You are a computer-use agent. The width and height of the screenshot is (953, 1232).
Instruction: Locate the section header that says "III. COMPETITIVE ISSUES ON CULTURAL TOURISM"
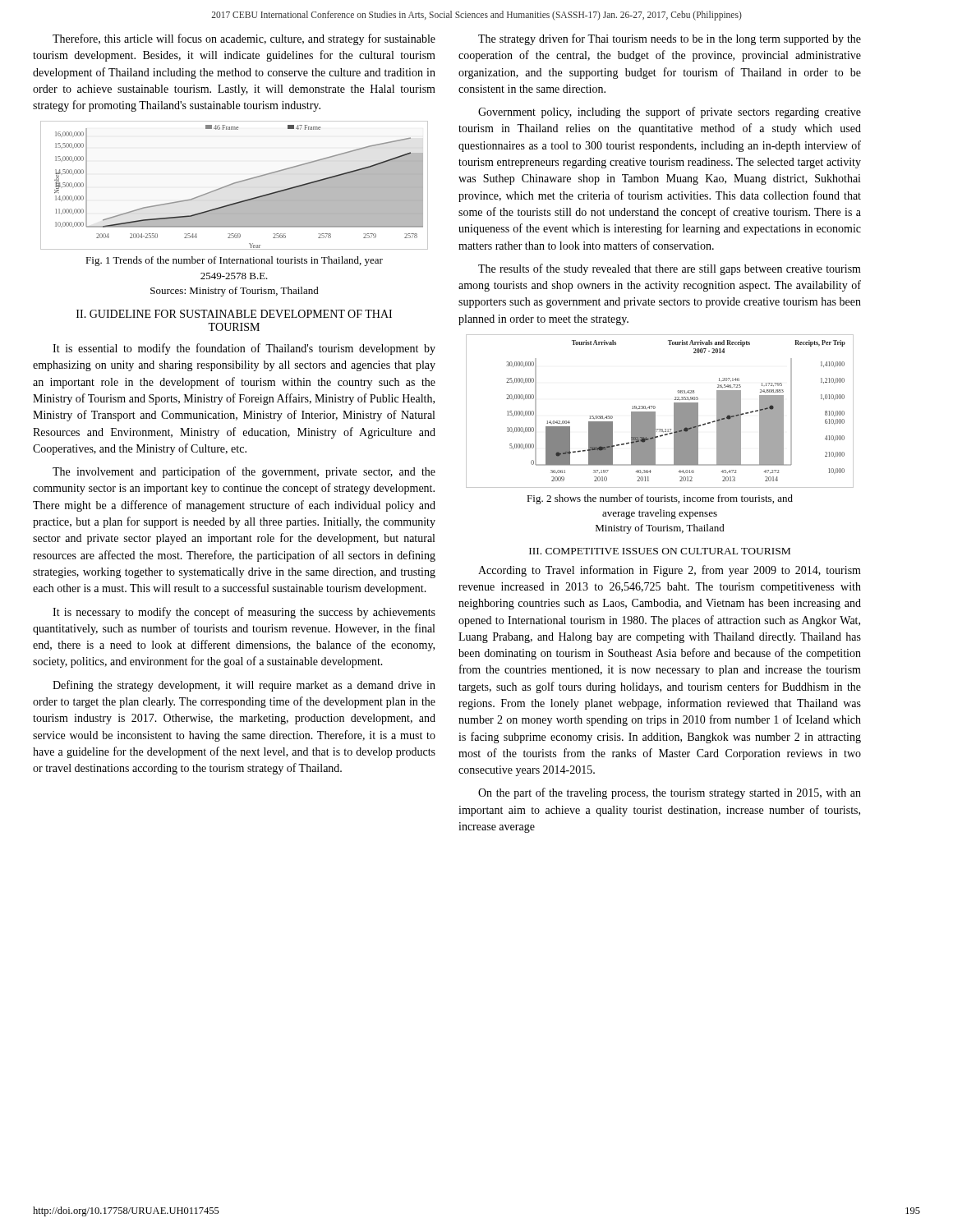click(660, 550)
